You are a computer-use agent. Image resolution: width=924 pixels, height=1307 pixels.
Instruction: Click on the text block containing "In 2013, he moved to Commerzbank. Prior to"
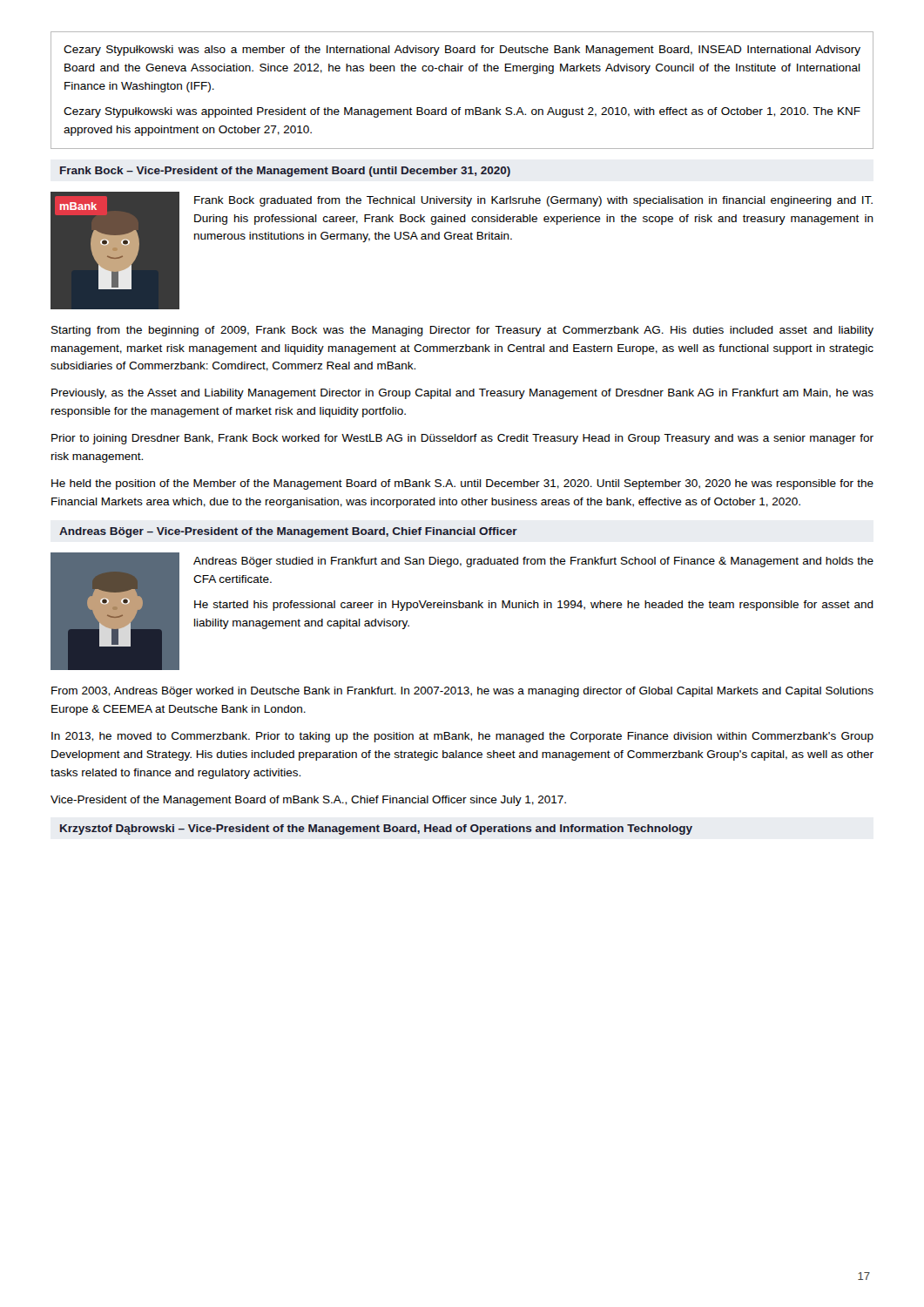[x=462, y=754]
